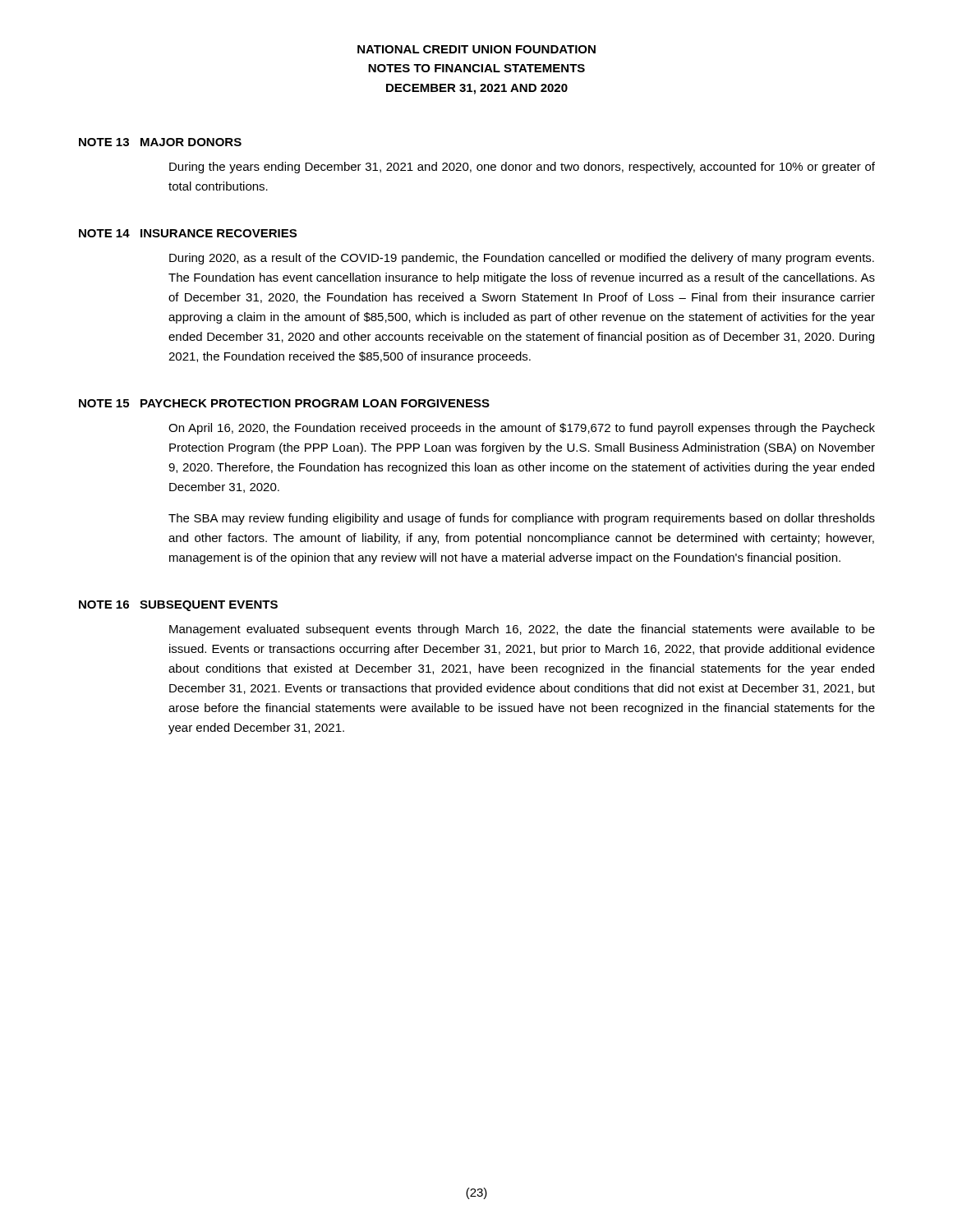This screenshot has width=953, height=1232.
Task: Select the text block that says "During 2020, as a"
Action: (522, 307)
